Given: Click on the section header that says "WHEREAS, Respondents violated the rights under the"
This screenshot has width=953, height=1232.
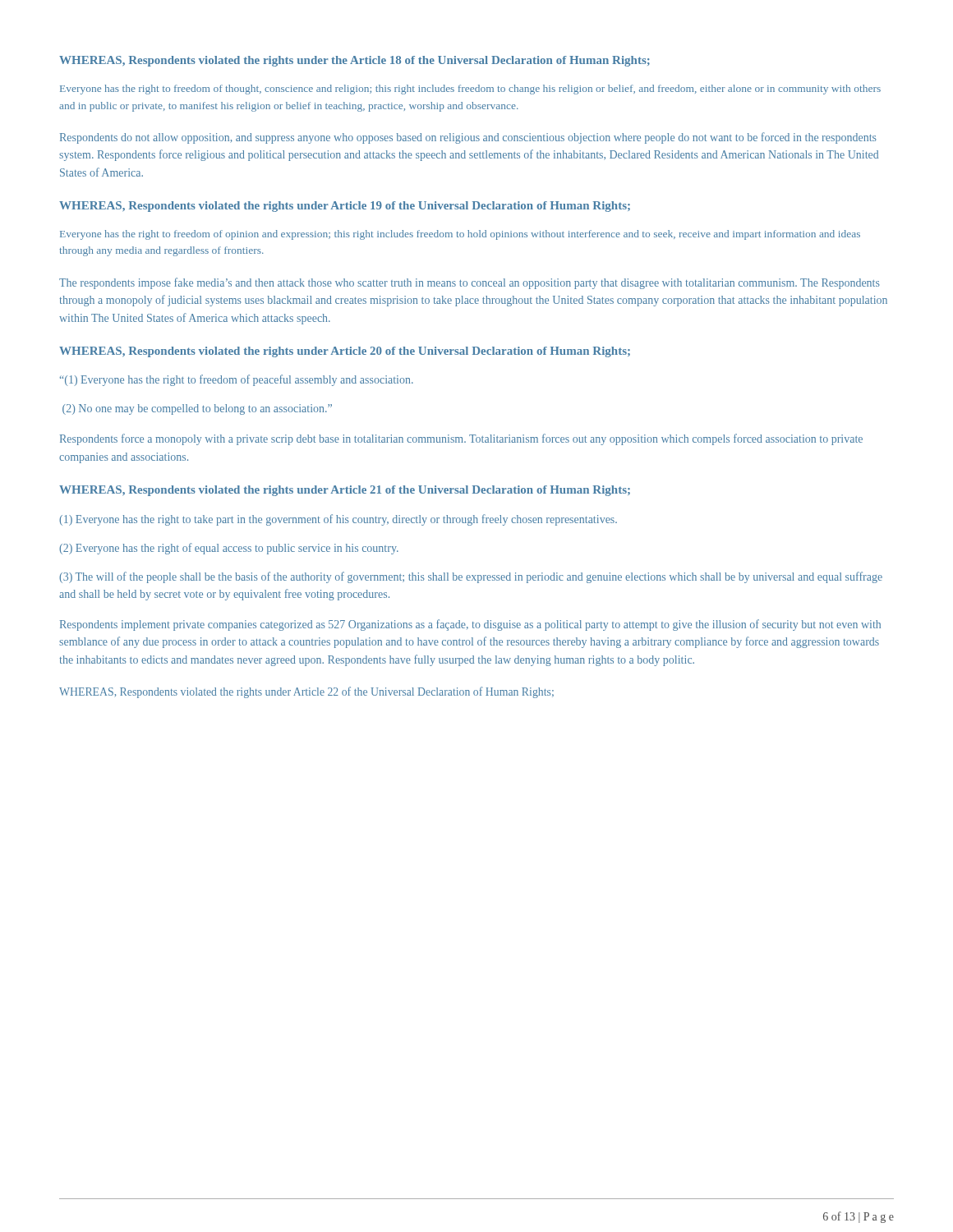Looking at the screenshot, I should 476,83.
